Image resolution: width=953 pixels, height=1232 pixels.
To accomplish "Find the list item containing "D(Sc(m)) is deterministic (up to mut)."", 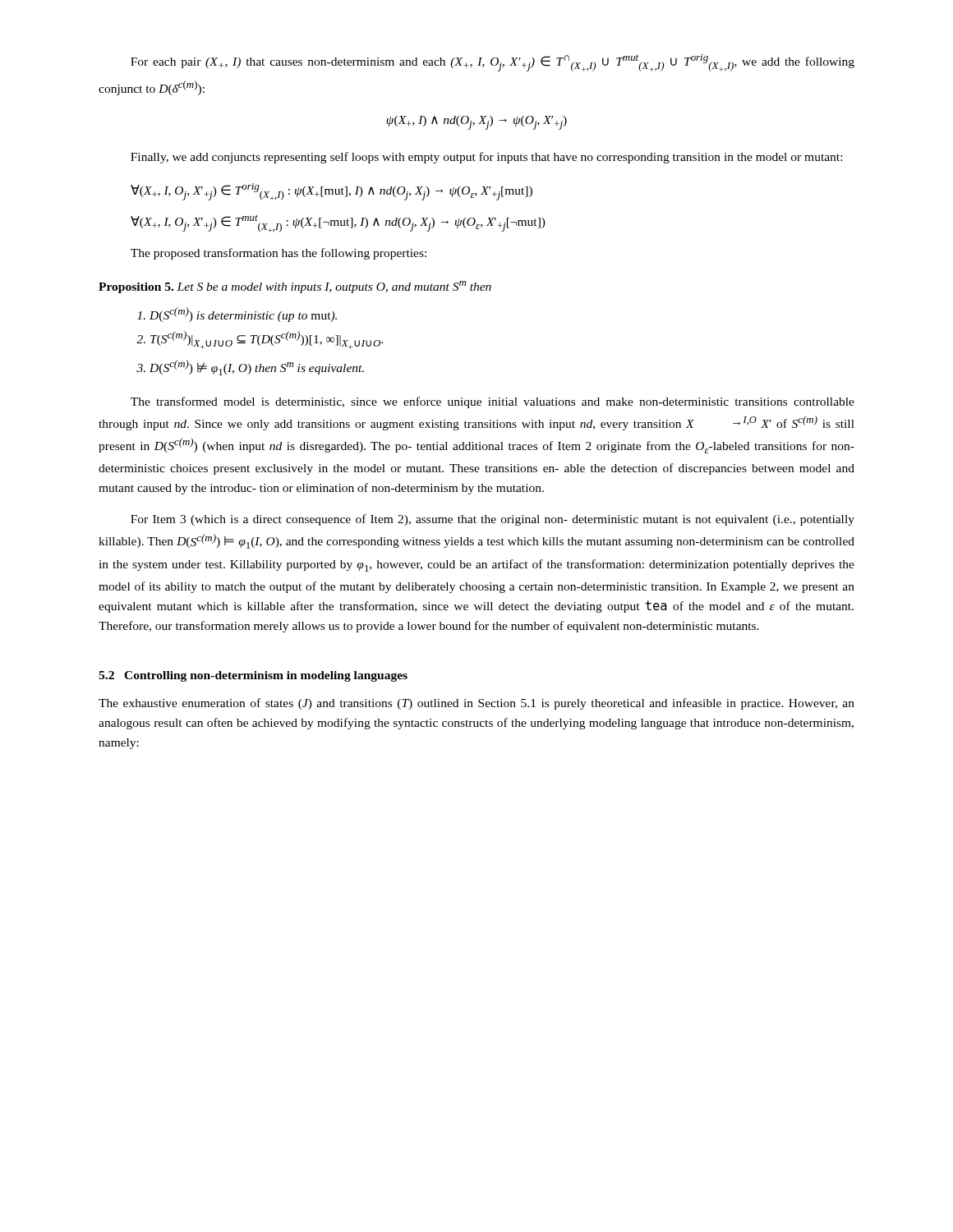I will 237,313.
